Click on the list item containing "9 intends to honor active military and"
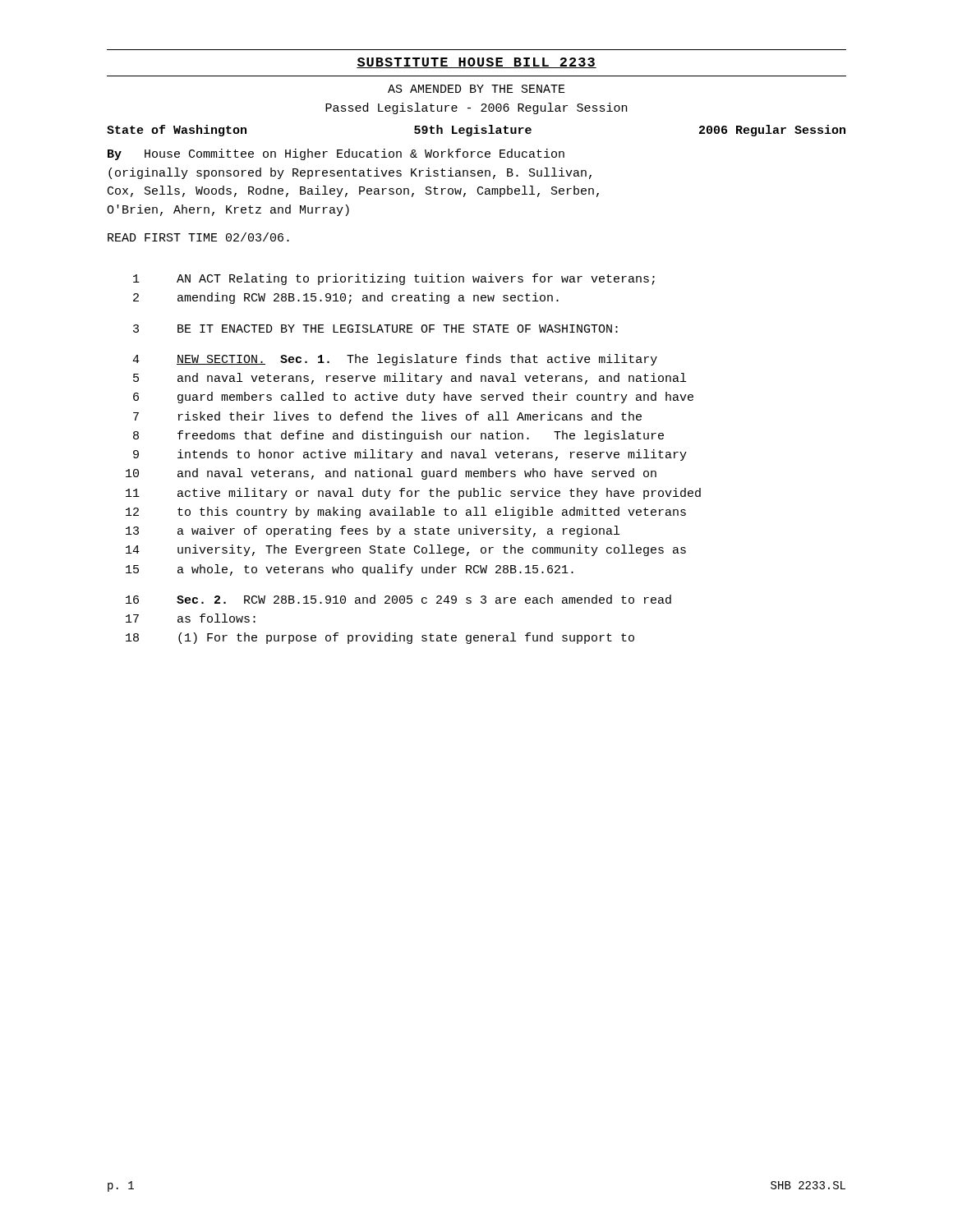The image size is (953, 1232). (476, 456)
